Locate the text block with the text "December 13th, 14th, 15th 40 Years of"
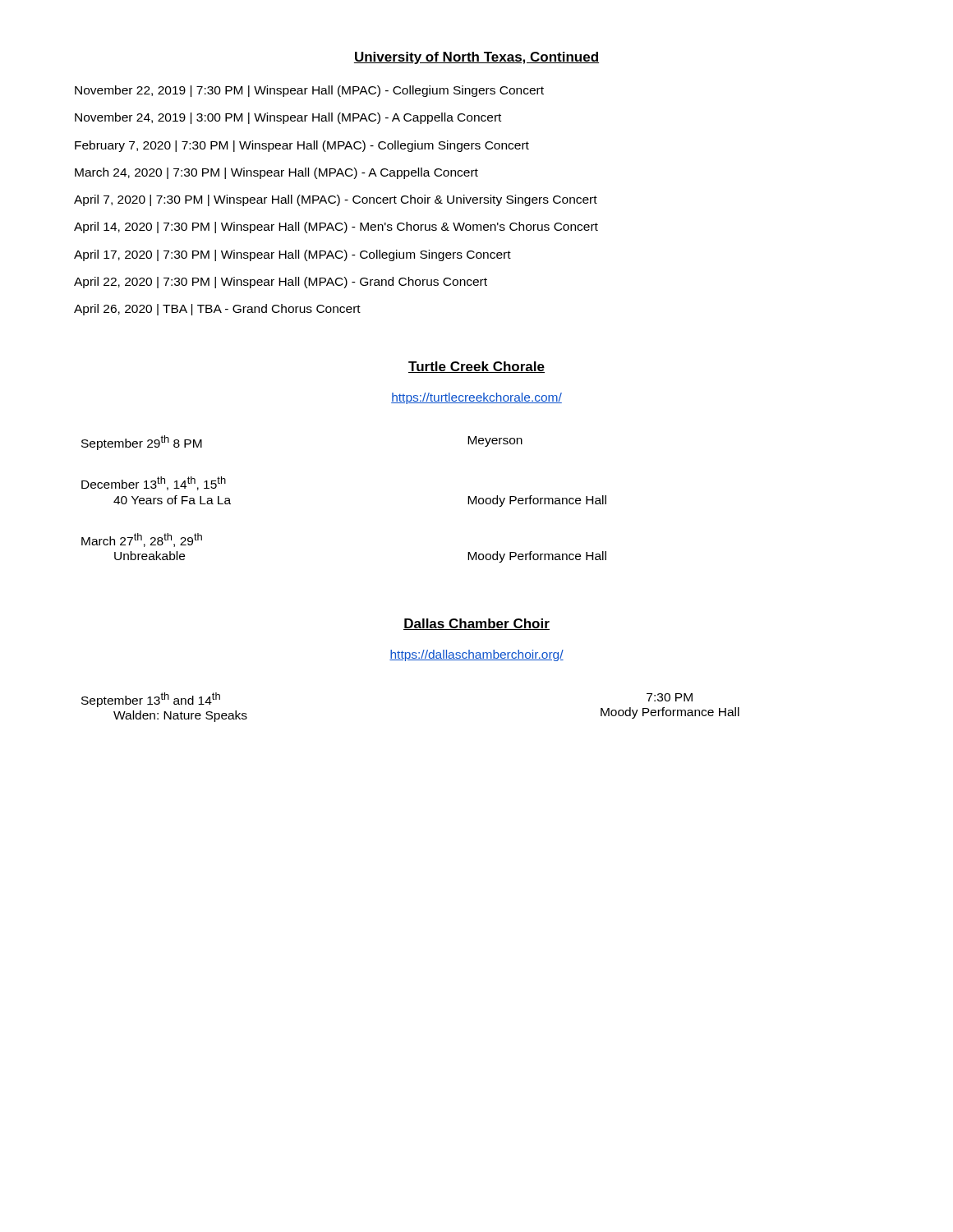 tap(476, 491)
